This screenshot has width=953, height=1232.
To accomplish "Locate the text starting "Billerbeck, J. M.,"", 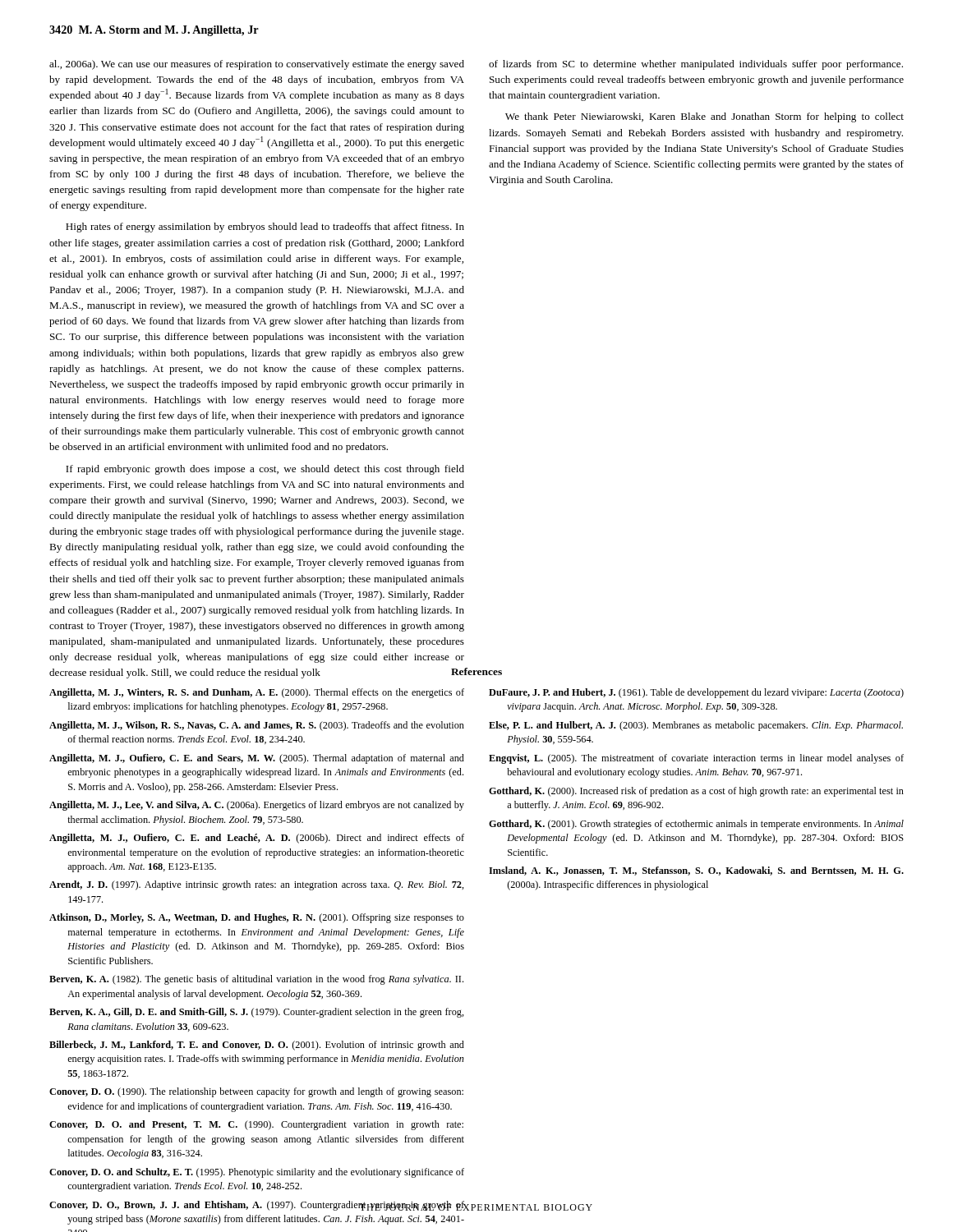I will pos(257,1059).
